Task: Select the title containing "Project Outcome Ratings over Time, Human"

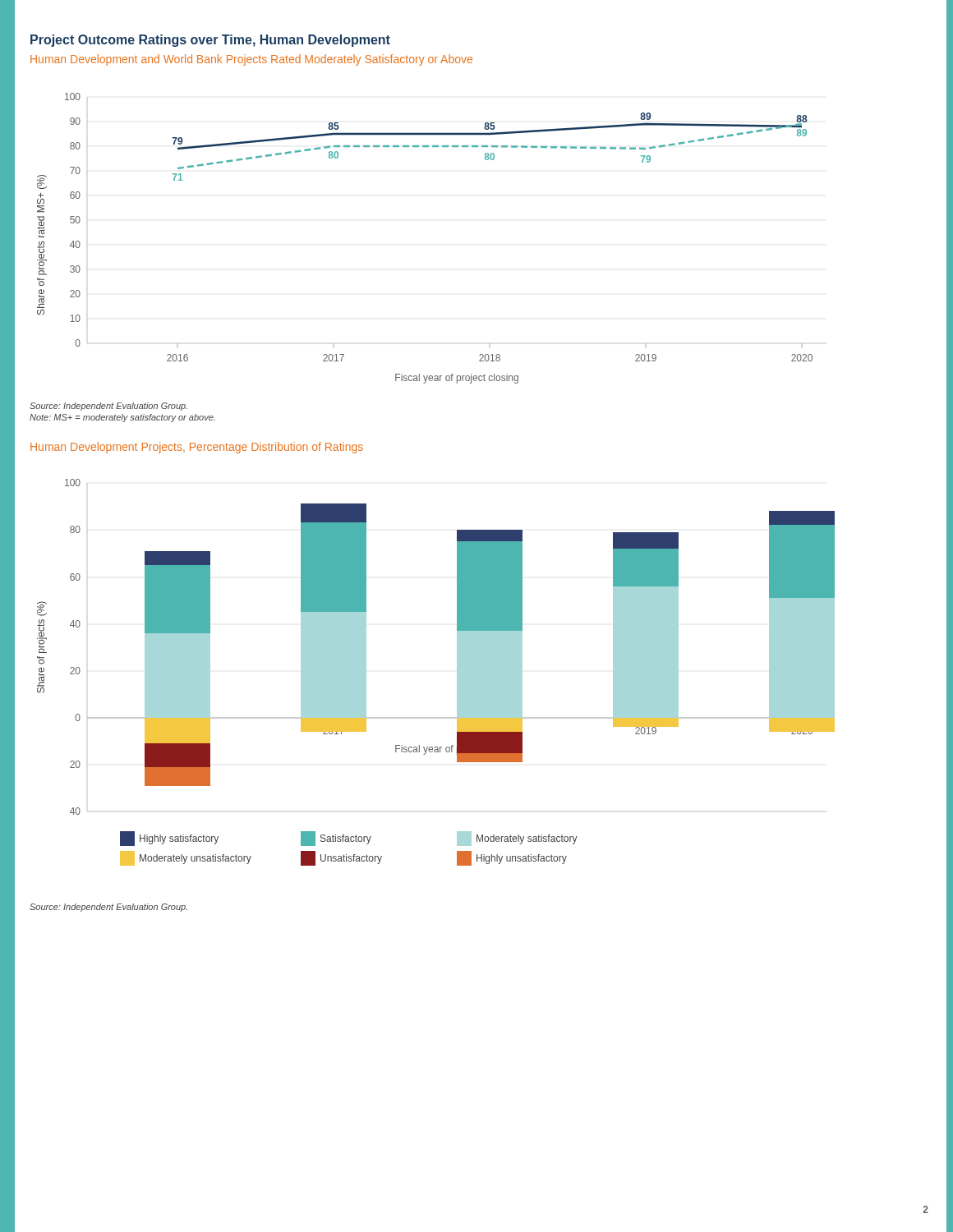Action: click(x=210, y=40)
